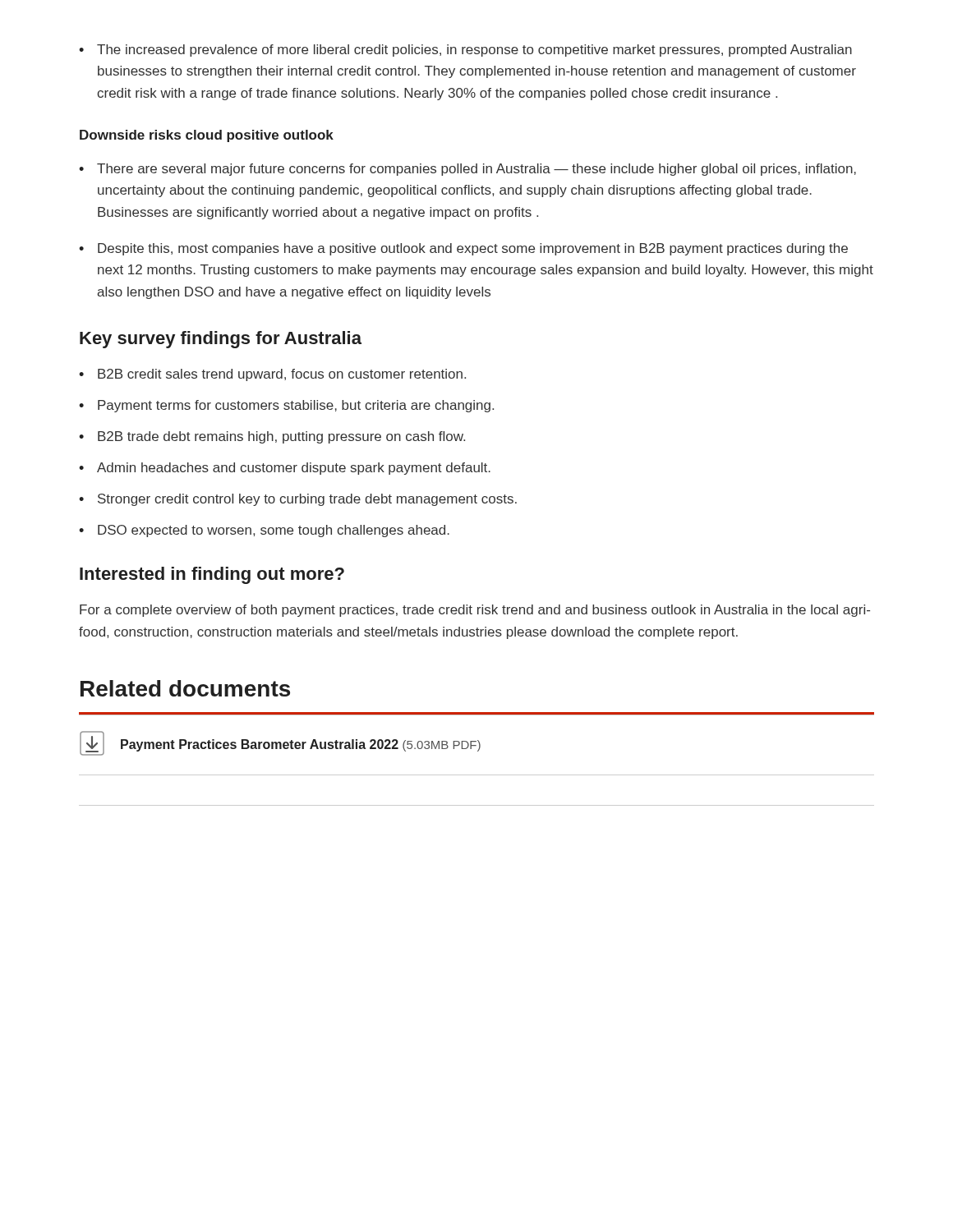Point to the element starting "• Stronger credit control key to curbing"
The image size is (953, 1232).
[298, 500]
